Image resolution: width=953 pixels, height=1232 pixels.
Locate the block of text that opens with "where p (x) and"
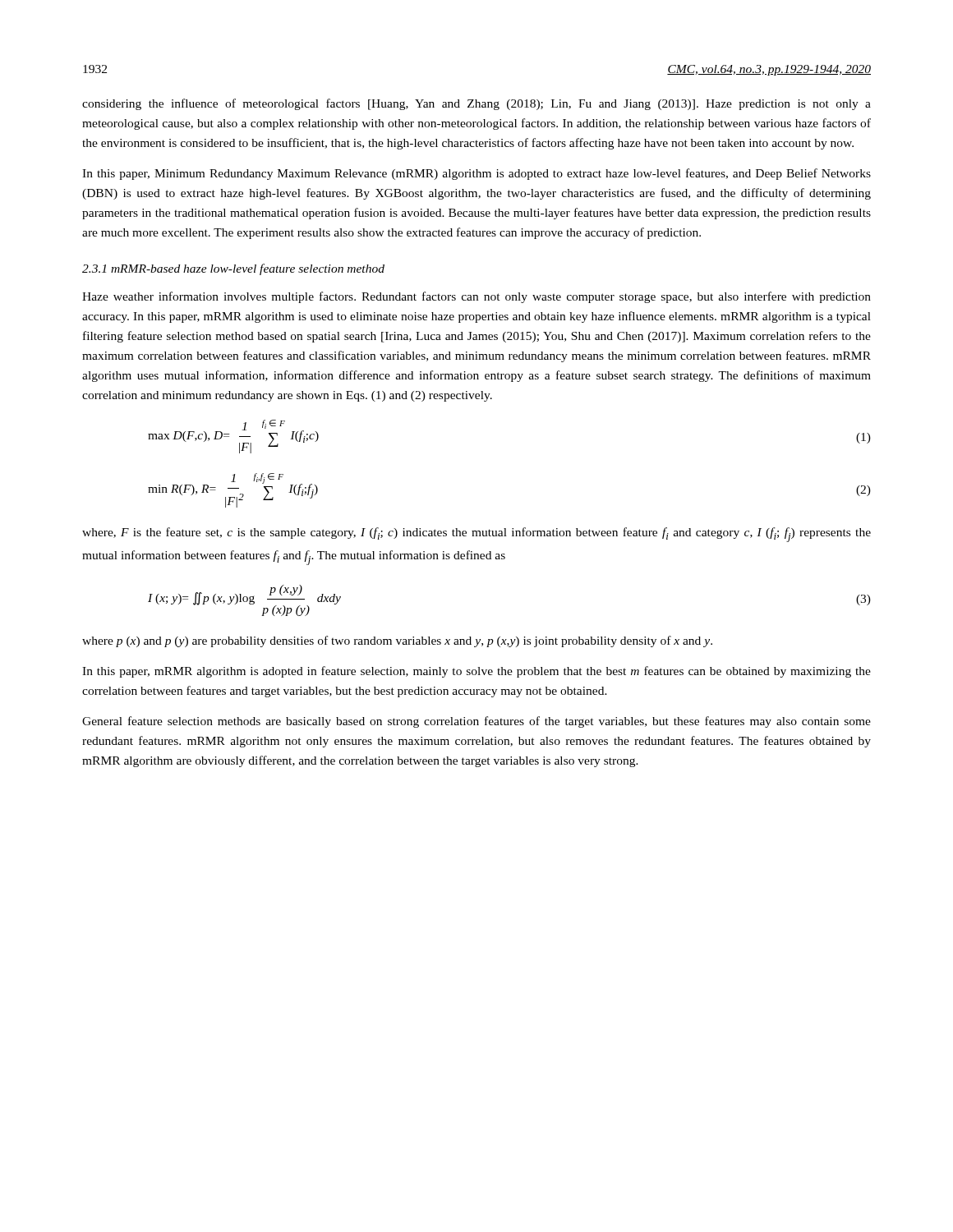(x=398, y=640)
